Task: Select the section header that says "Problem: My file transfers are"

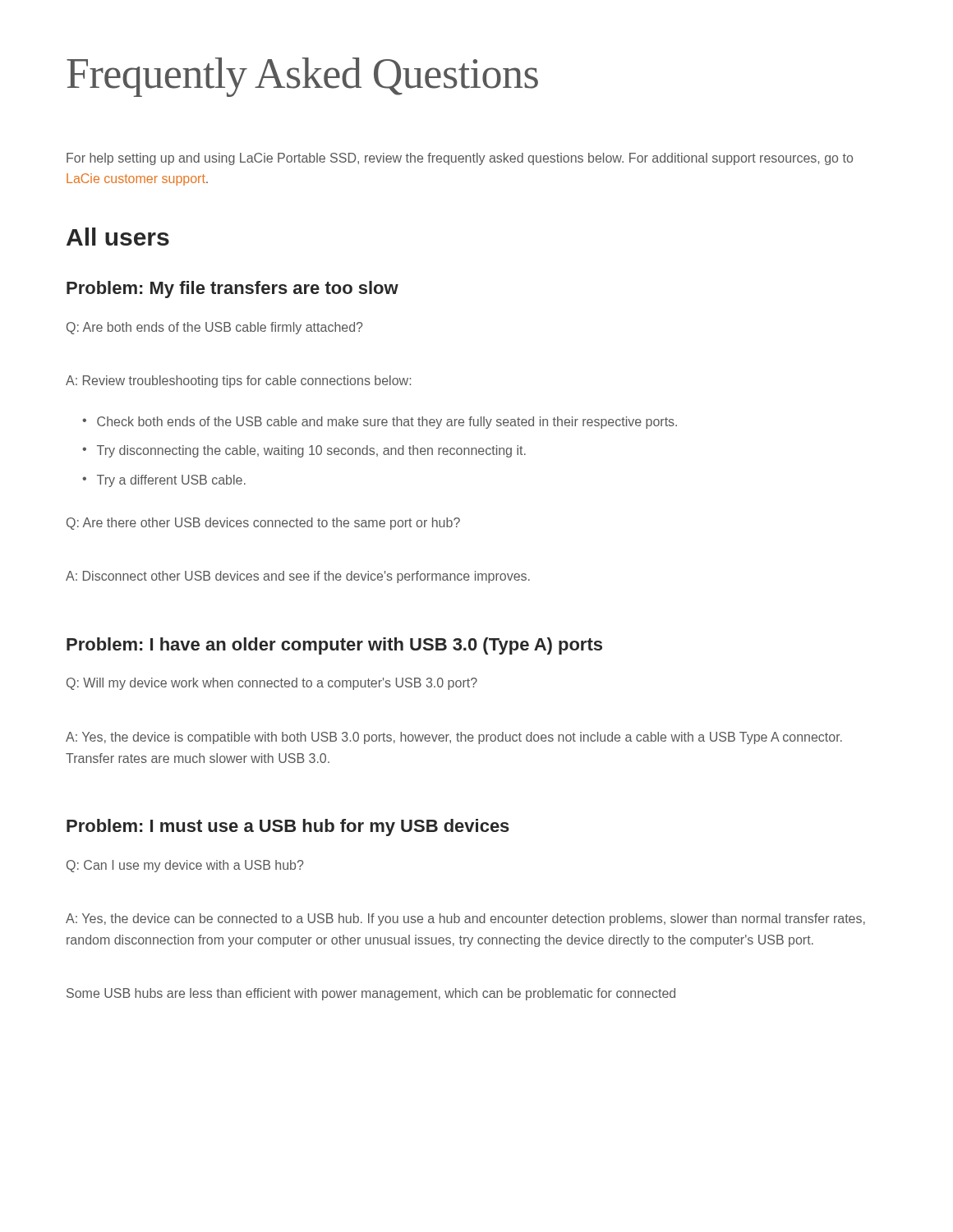Action: [x=232, y=290]
